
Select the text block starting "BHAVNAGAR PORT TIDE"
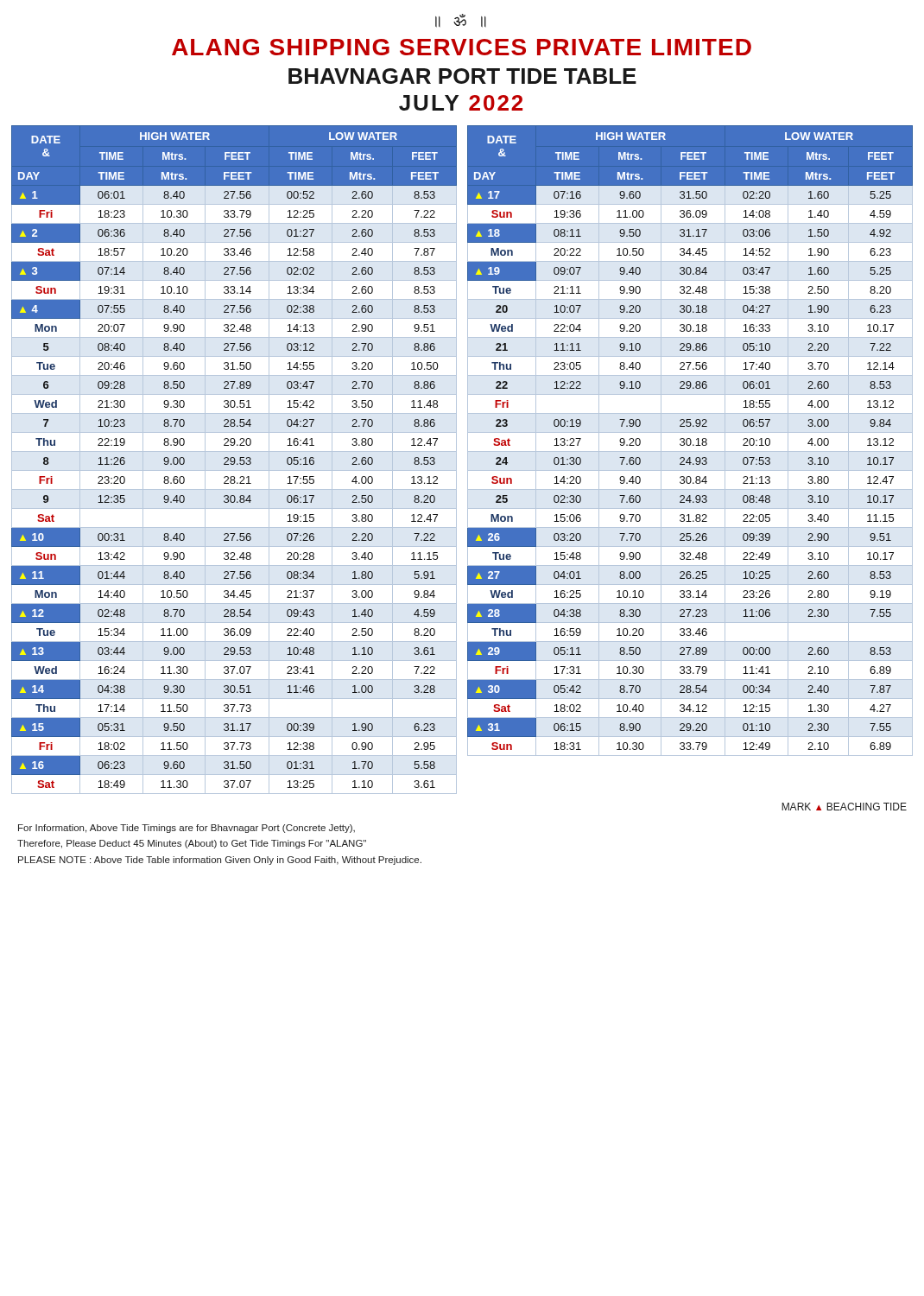tap(462, 76)
